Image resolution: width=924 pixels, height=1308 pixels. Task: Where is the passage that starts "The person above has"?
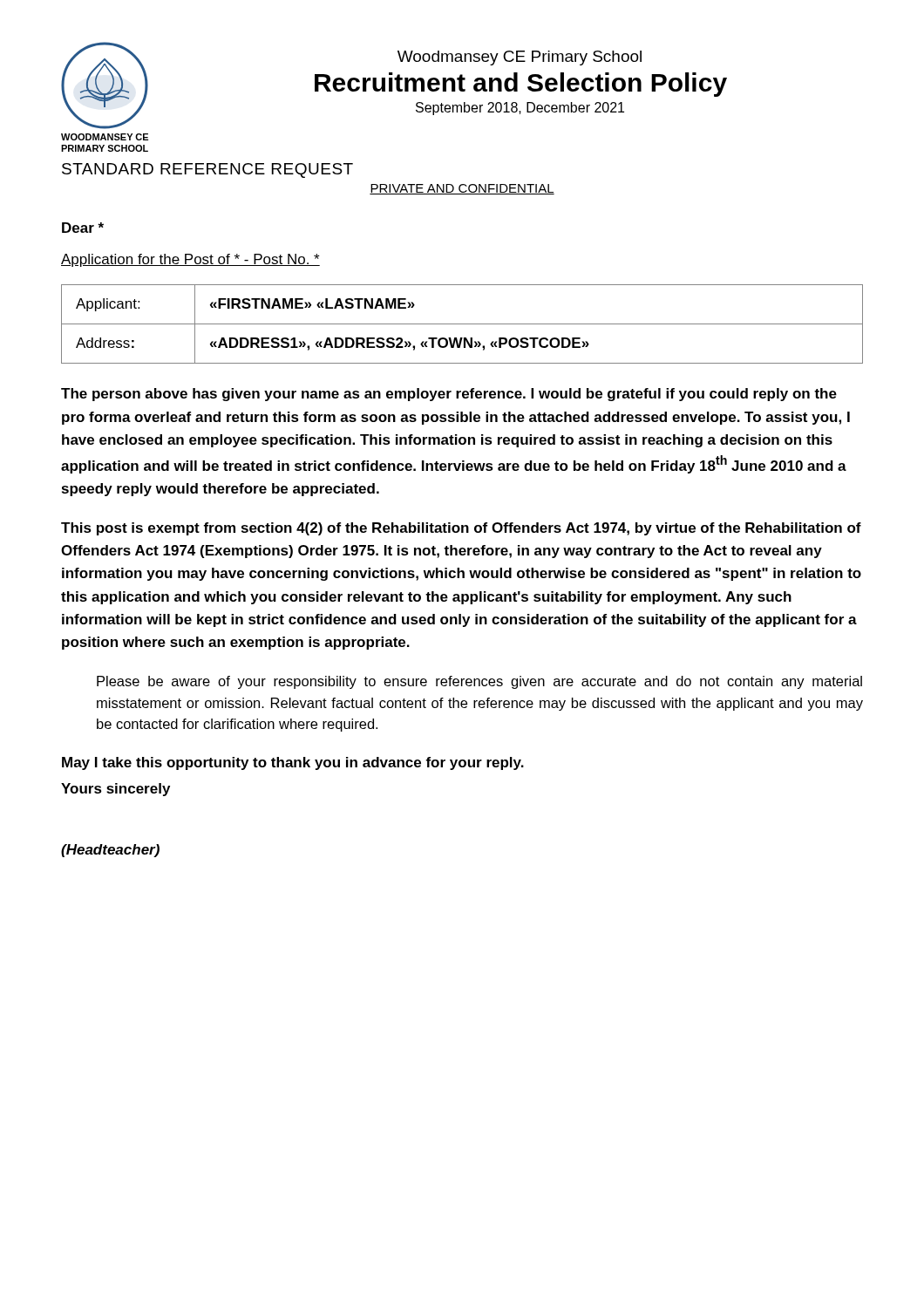click(x=456, y=442)
